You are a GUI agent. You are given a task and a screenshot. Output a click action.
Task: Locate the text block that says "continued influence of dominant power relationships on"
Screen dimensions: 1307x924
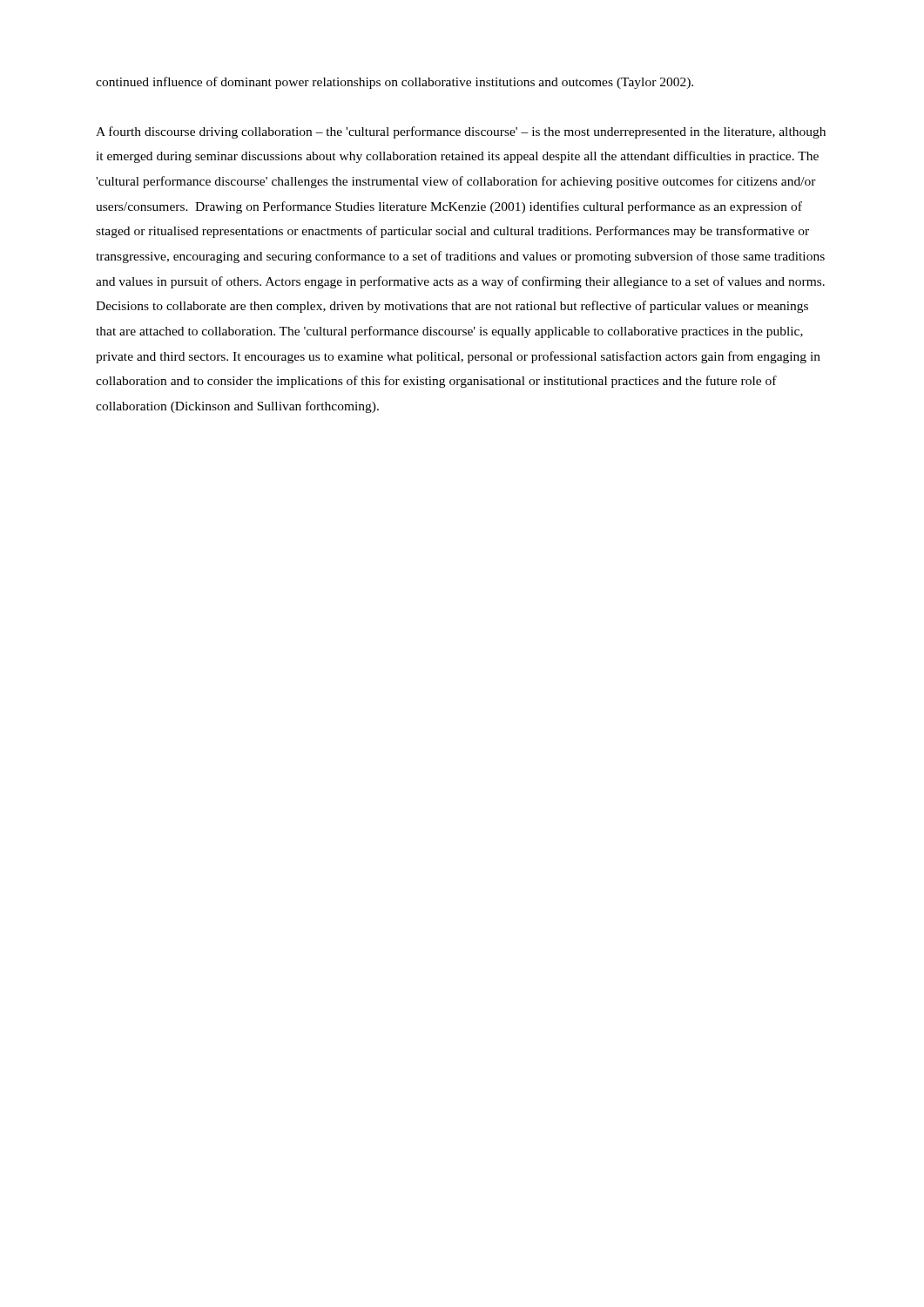(x=395, y=81)
